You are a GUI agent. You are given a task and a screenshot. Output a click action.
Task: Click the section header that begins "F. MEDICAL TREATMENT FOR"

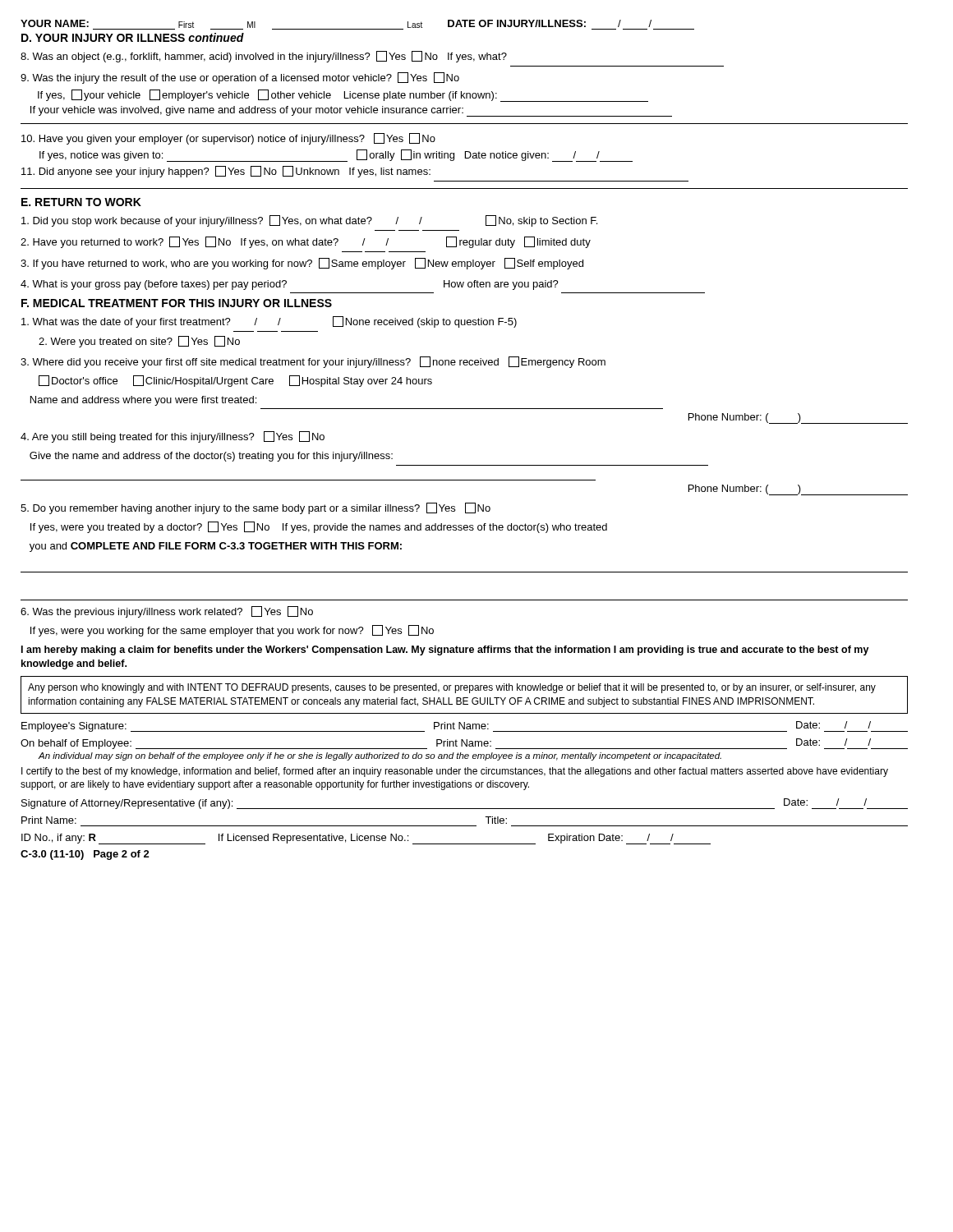(176, 303)
